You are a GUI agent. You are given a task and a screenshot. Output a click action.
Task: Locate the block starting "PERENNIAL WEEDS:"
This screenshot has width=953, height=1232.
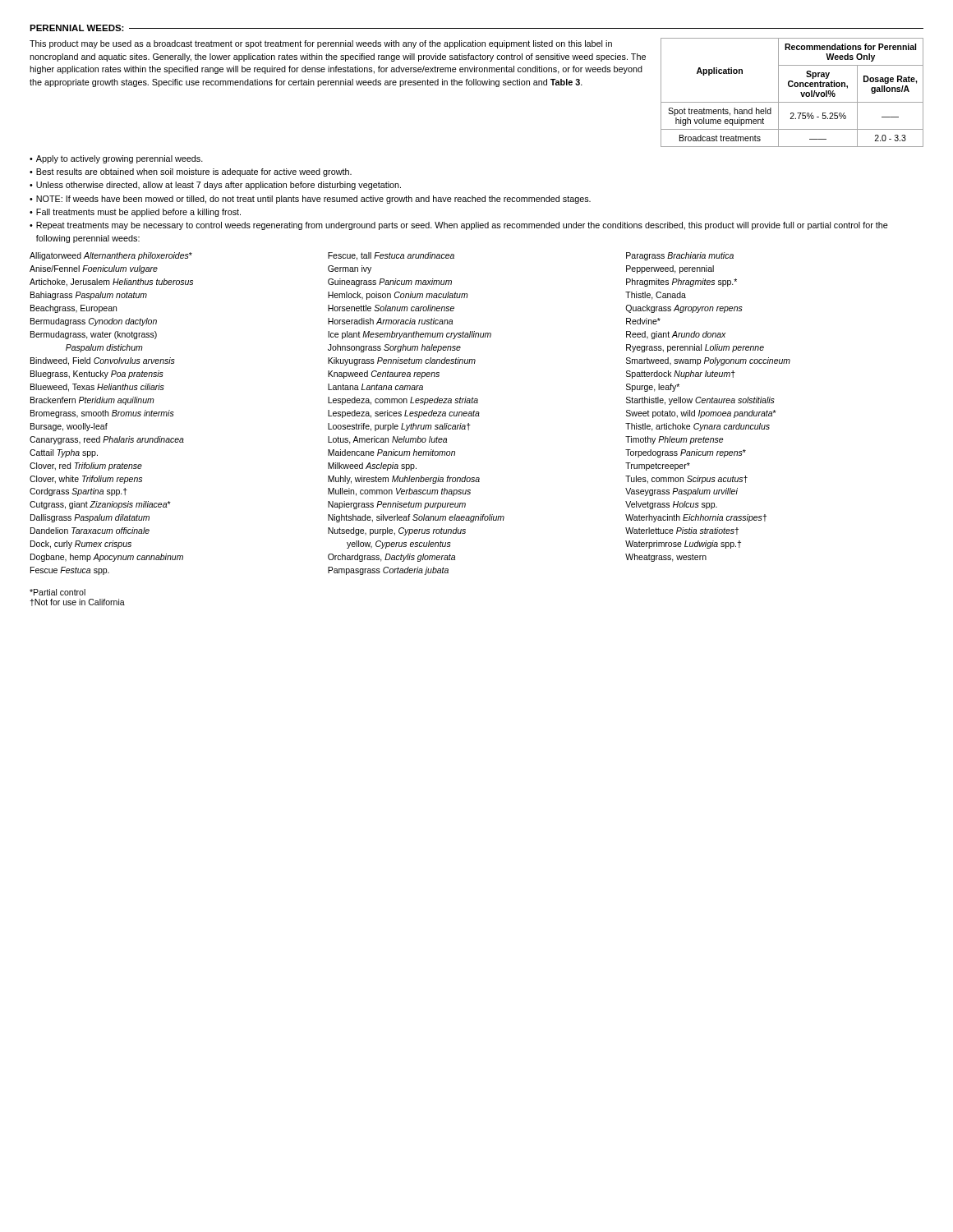point(476,28)
